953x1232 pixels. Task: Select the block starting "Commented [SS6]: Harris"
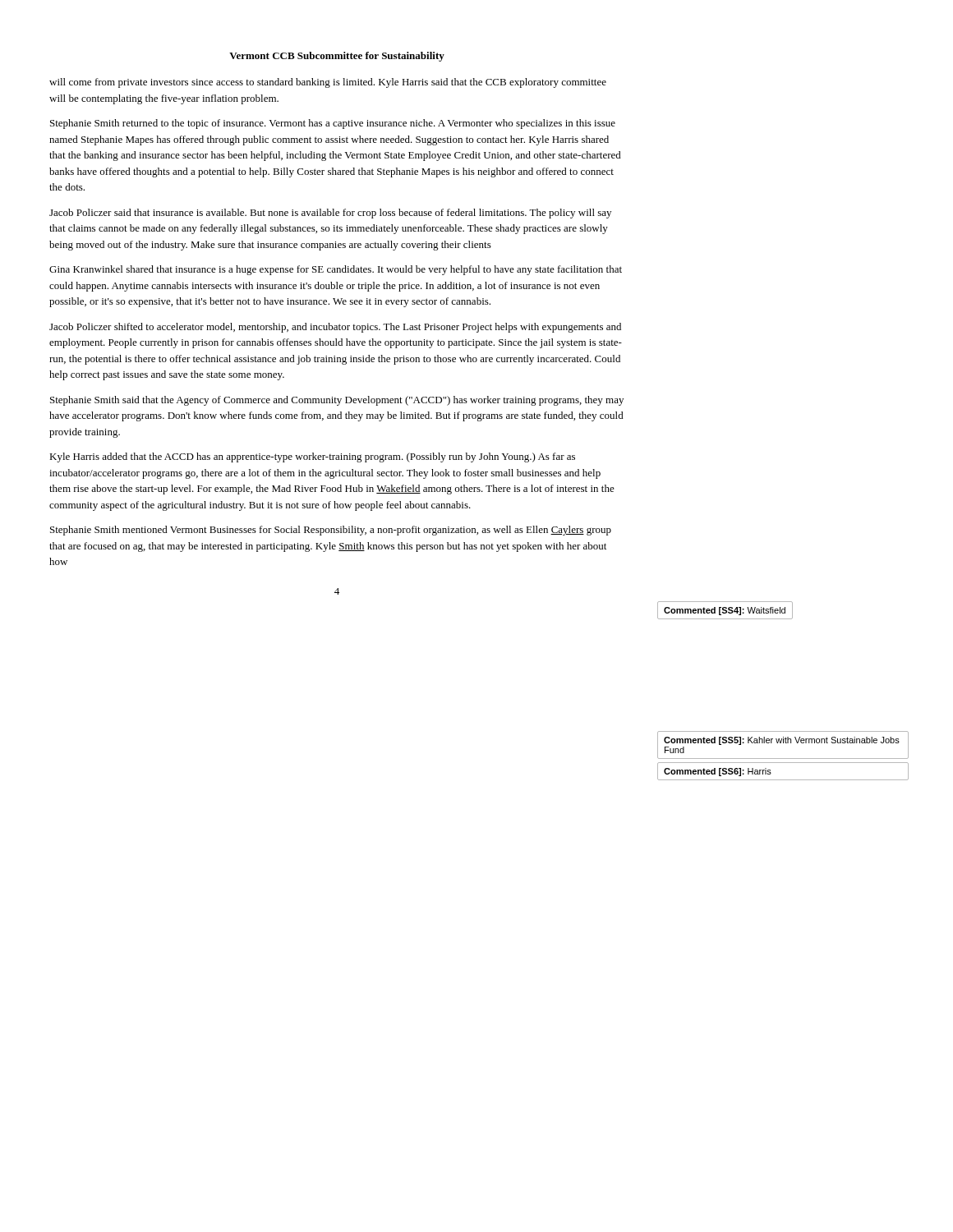click(718, 771)
